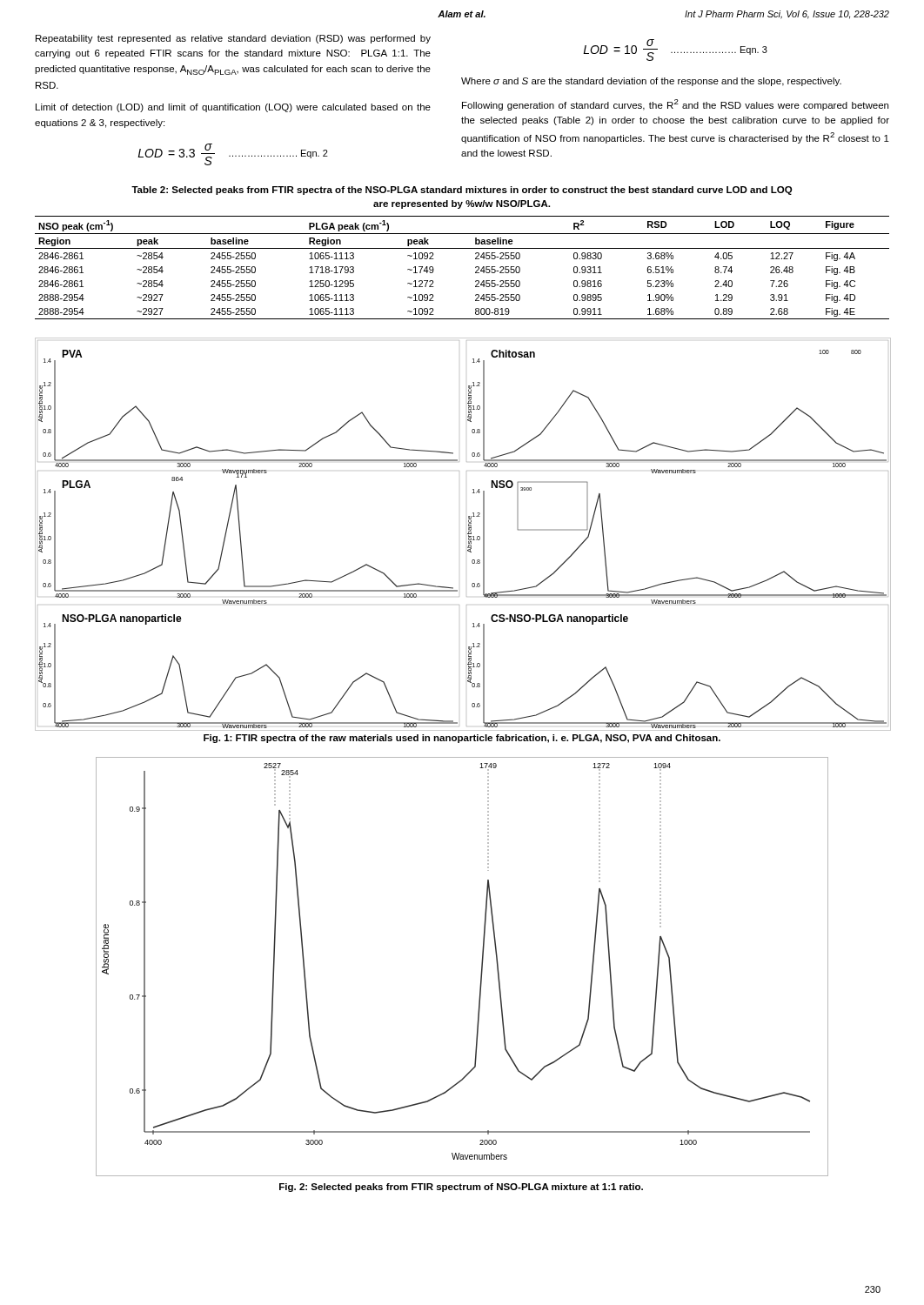This screenshot has width=924, height=1305.
Task: Locate the passage starting "Following generation of"
Action: point(675,127)
